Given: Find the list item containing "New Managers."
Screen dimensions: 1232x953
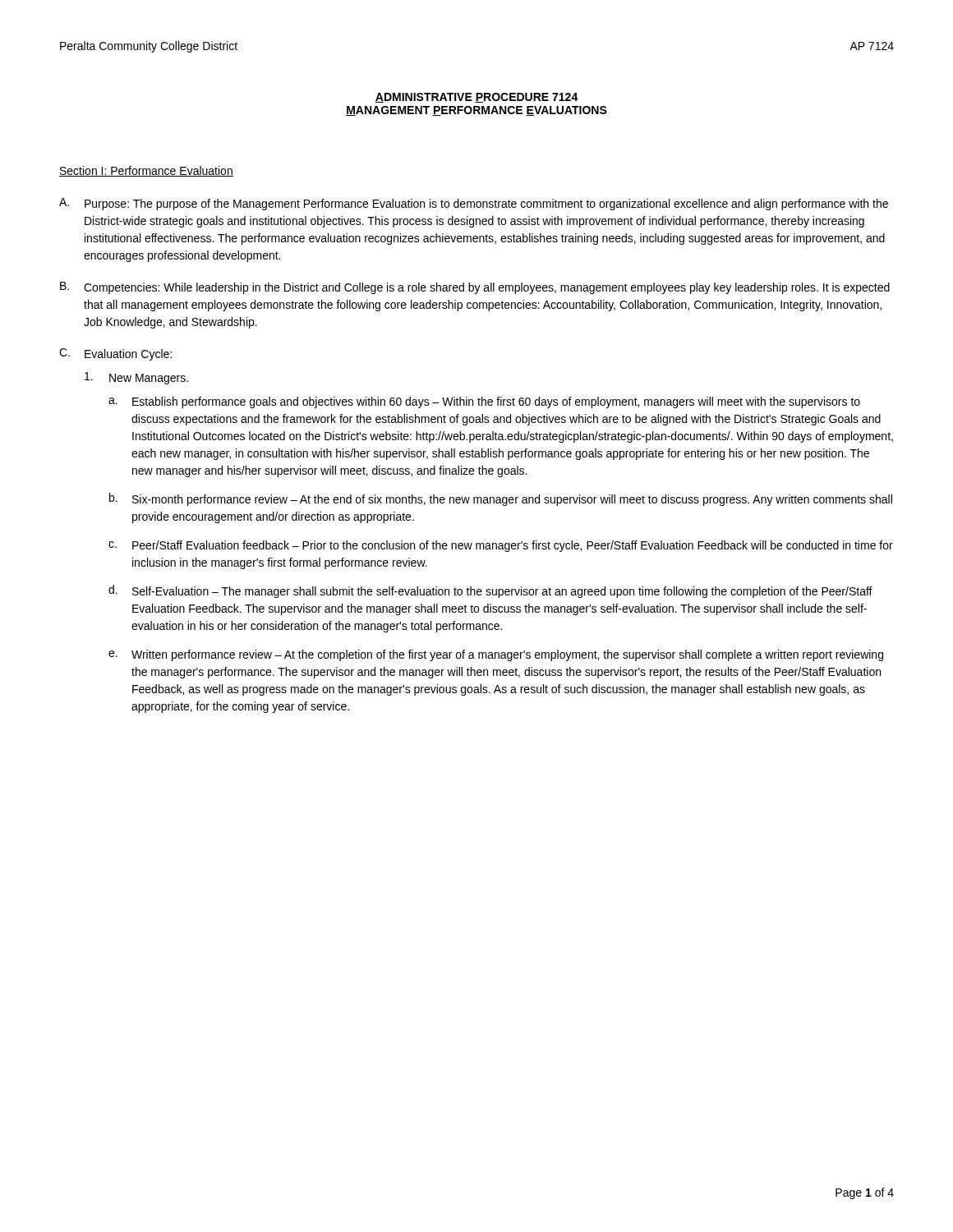Looking at the screenshot, I should pyautogui.click(x=136, y=378).
